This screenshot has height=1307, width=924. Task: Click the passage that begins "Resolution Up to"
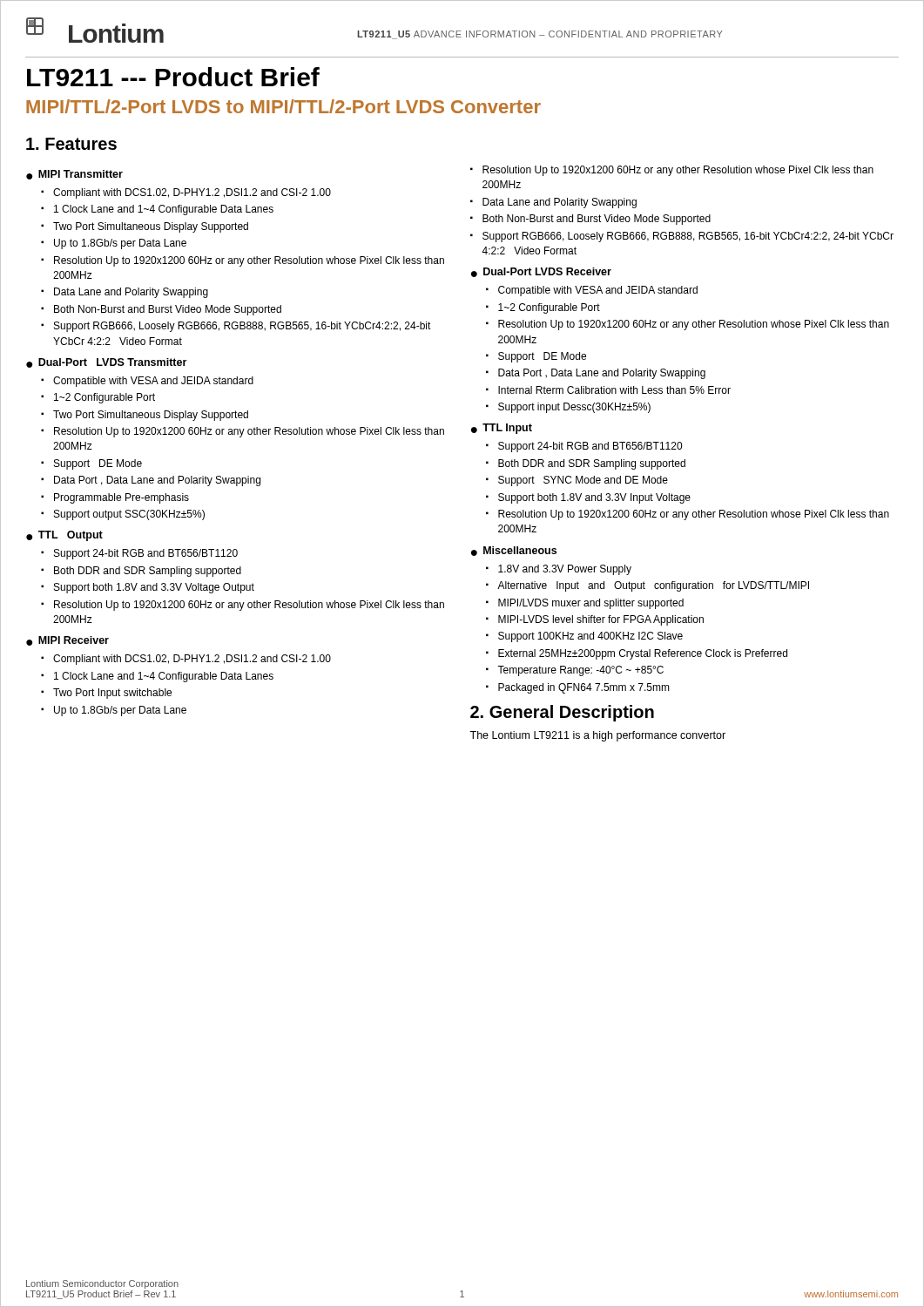tap(684, 211)
